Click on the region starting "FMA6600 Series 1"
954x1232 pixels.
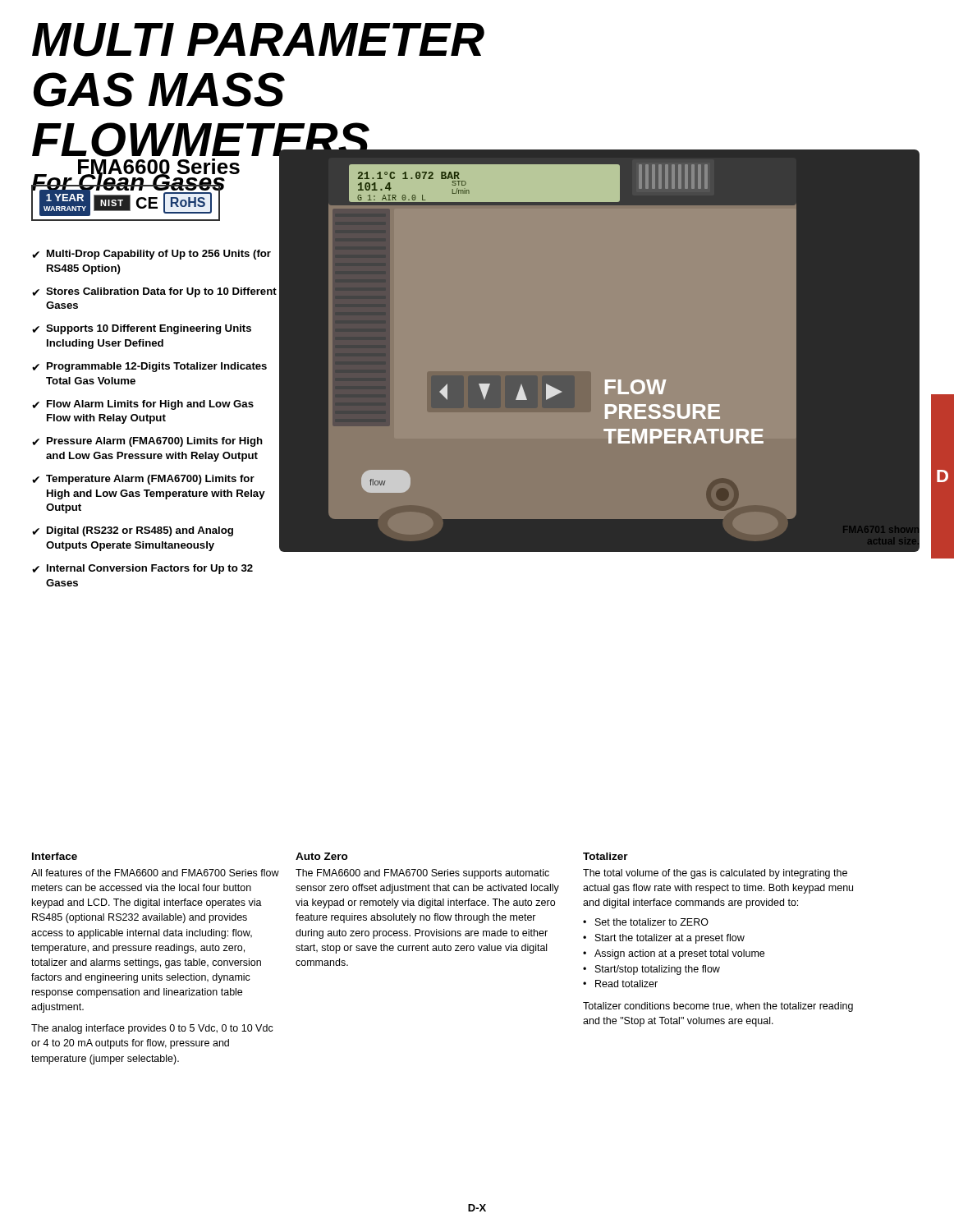click(x=158, y=188)
